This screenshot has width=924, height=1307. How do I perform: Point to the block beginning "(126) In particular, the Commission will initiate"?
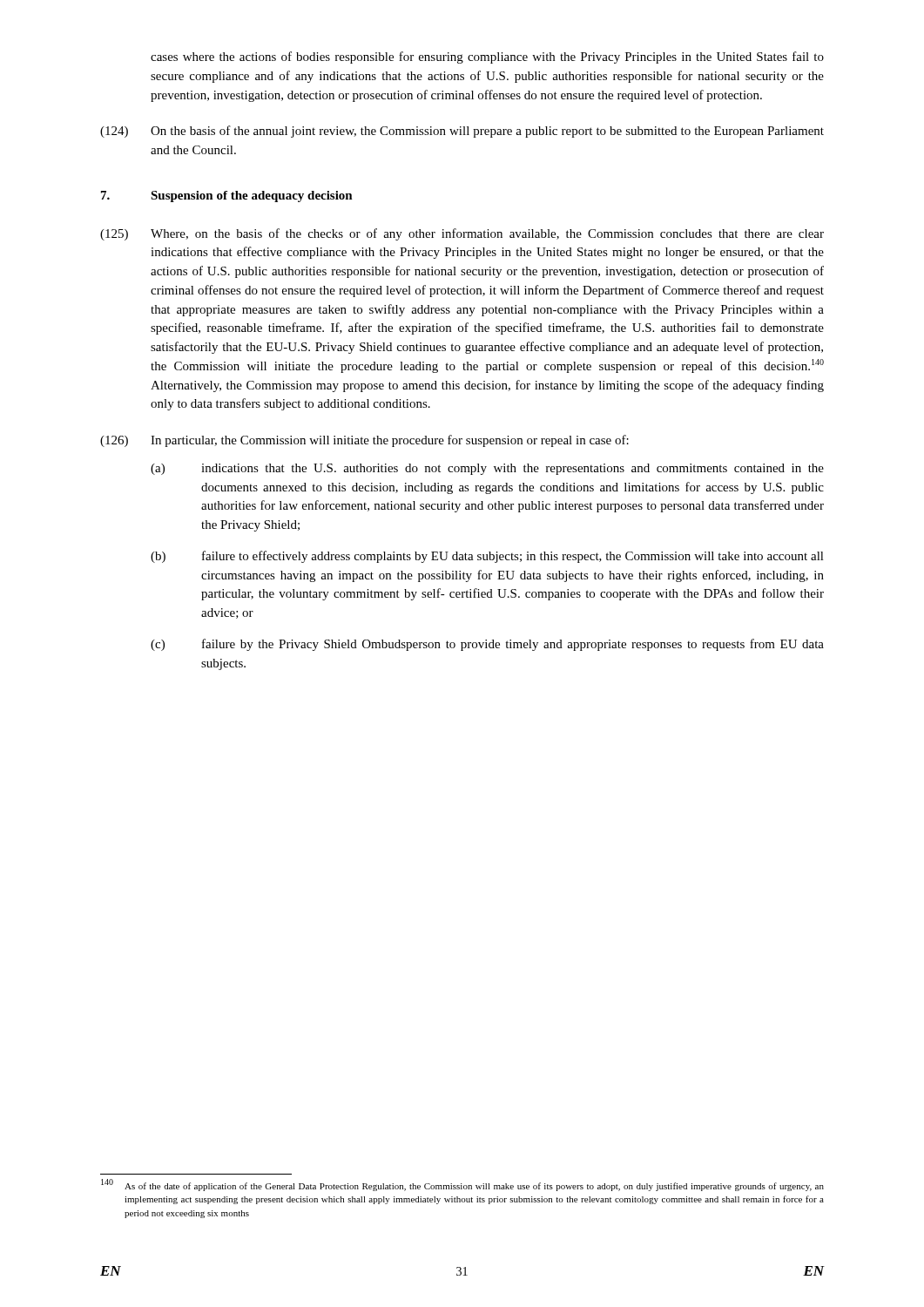click(462, 441)
